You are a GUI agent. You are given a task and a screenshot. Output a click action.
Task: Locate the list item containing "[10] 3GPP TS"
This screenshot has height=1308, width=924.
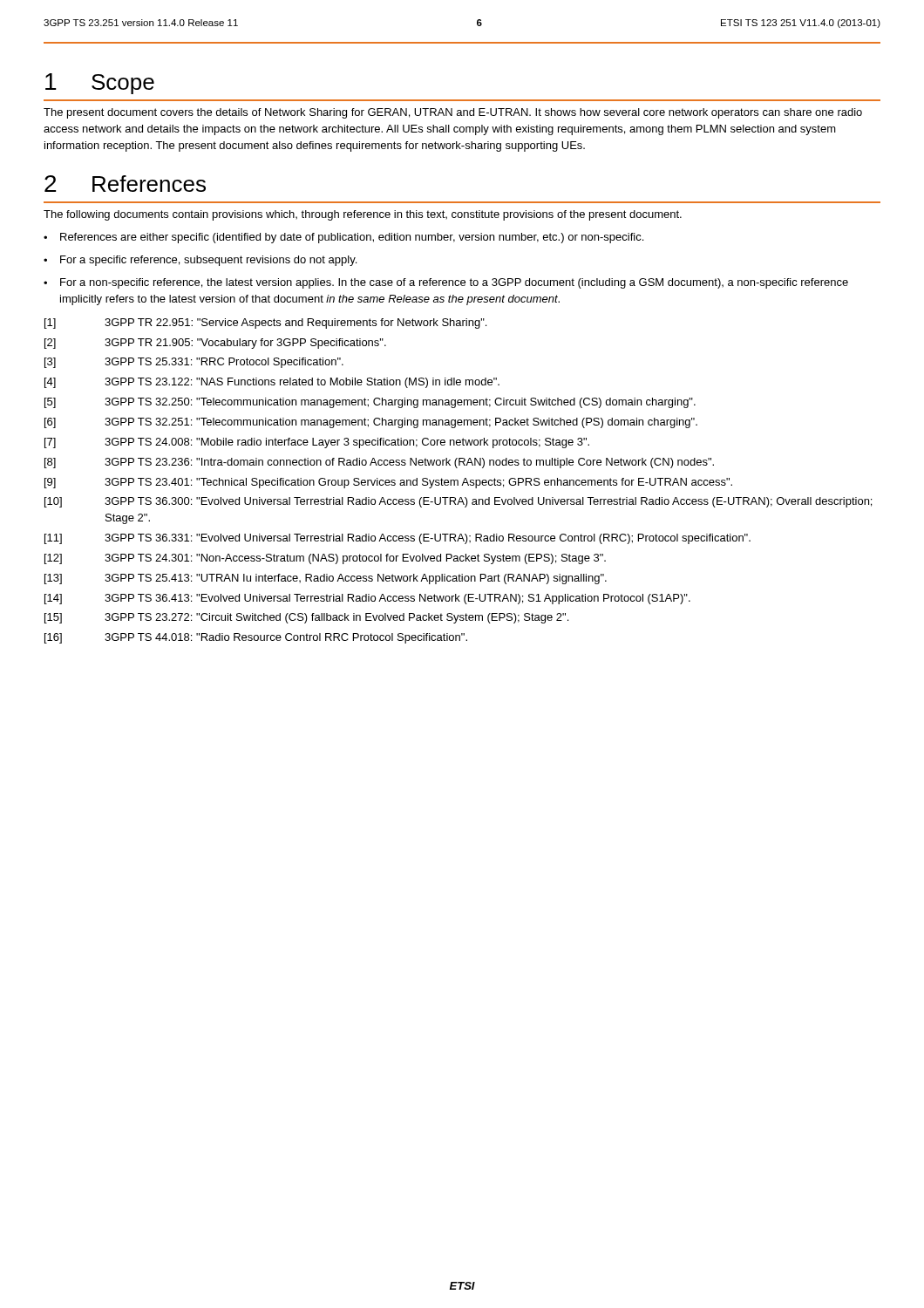pyautogui.click(x=462, y=510)
